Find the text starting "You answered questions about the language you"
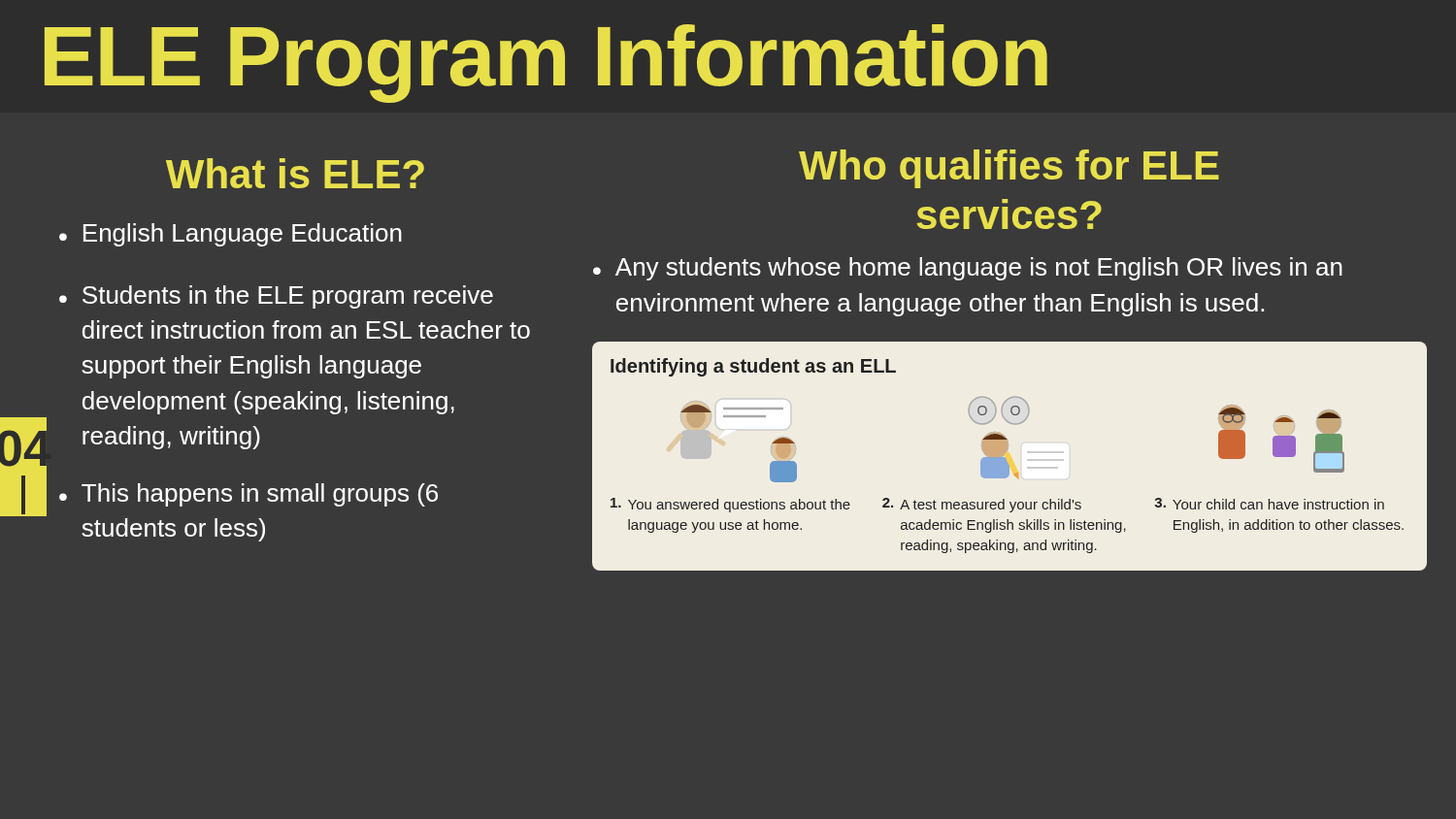Screen dimensions: 819x1456 (x=739, y=514)
